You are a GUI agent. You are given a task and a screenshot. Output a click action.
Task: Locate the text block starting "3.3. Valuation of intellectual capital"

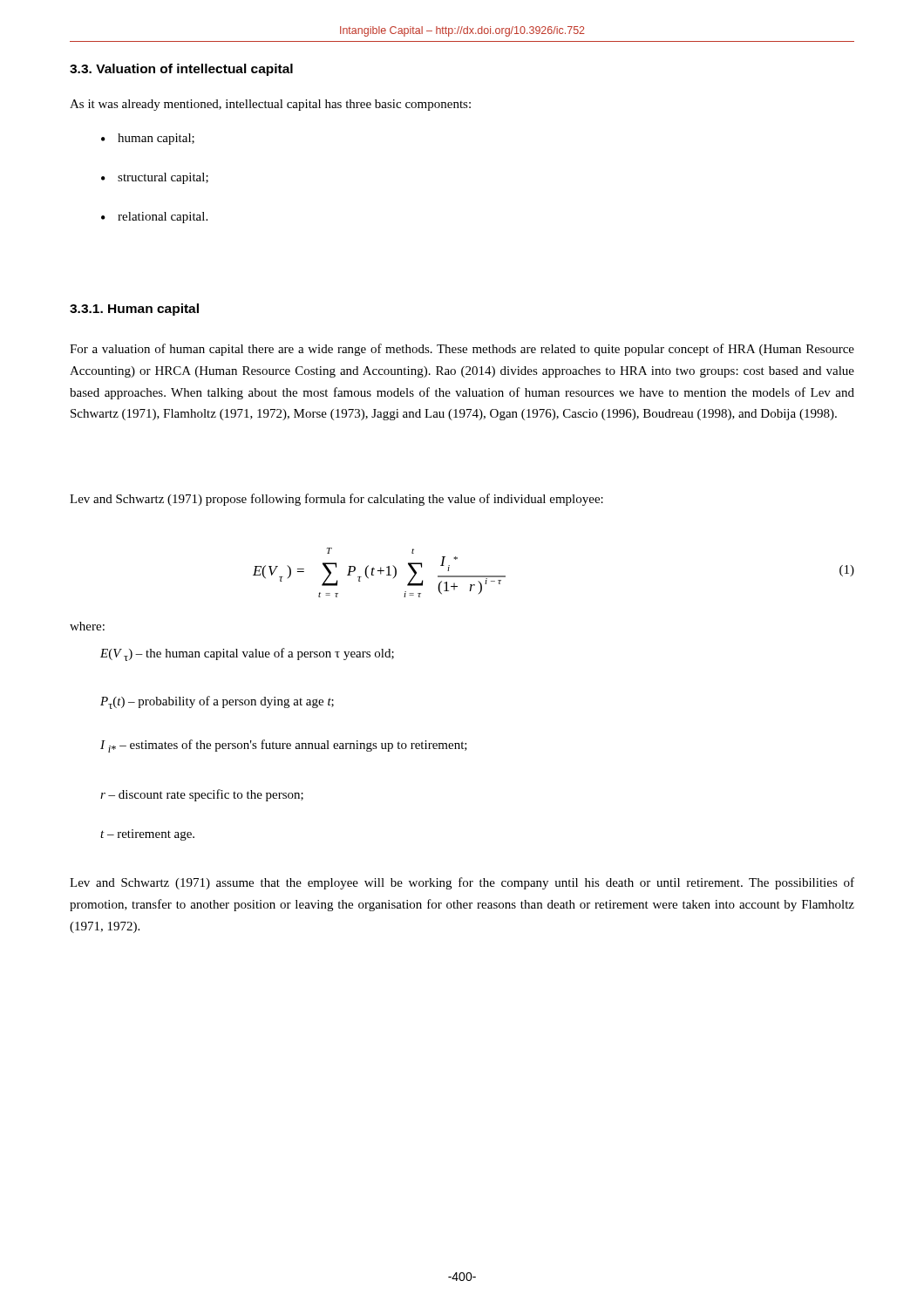point(182,68)
